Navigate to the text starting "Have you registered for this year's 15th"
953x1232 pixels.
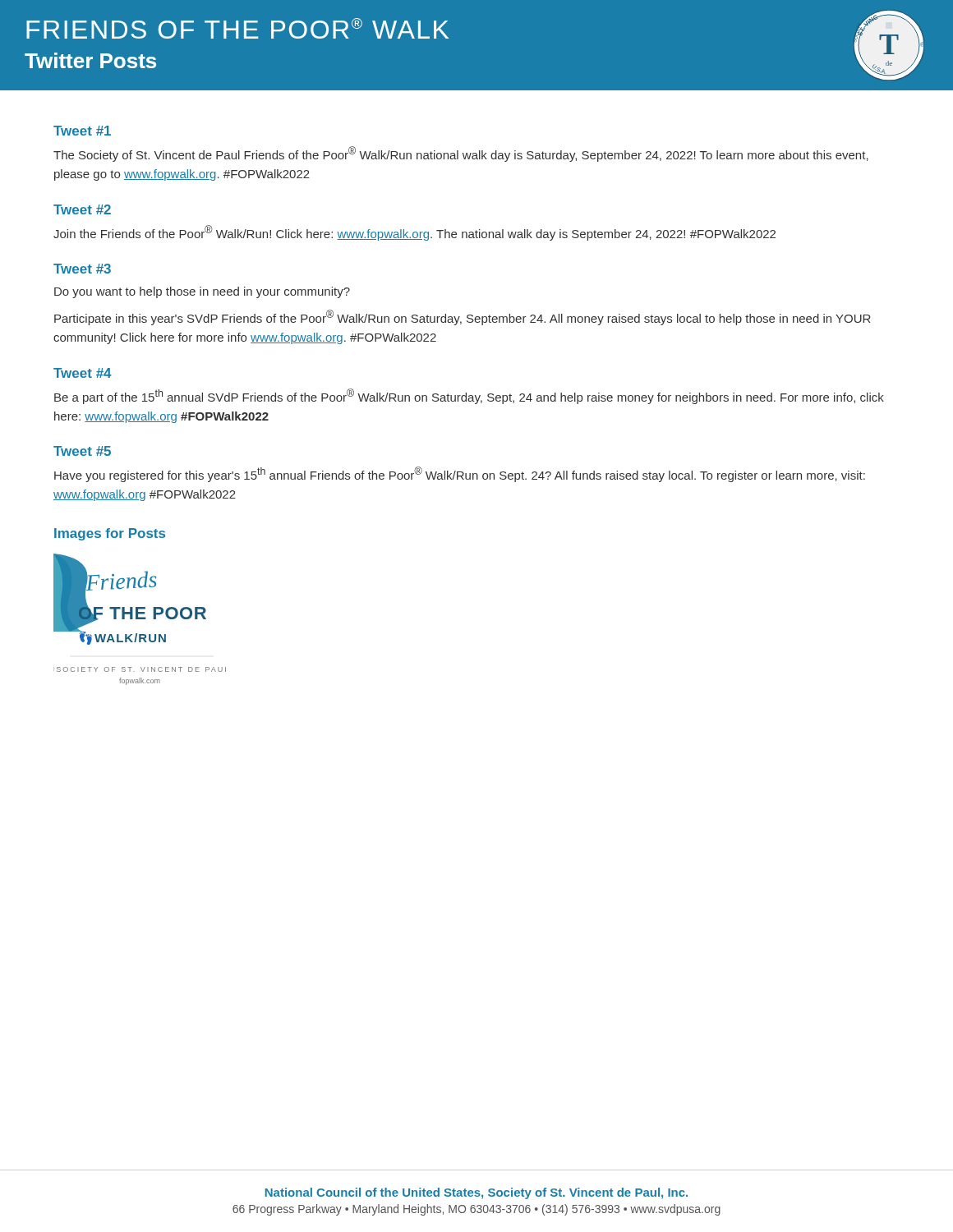pos(460,483)
